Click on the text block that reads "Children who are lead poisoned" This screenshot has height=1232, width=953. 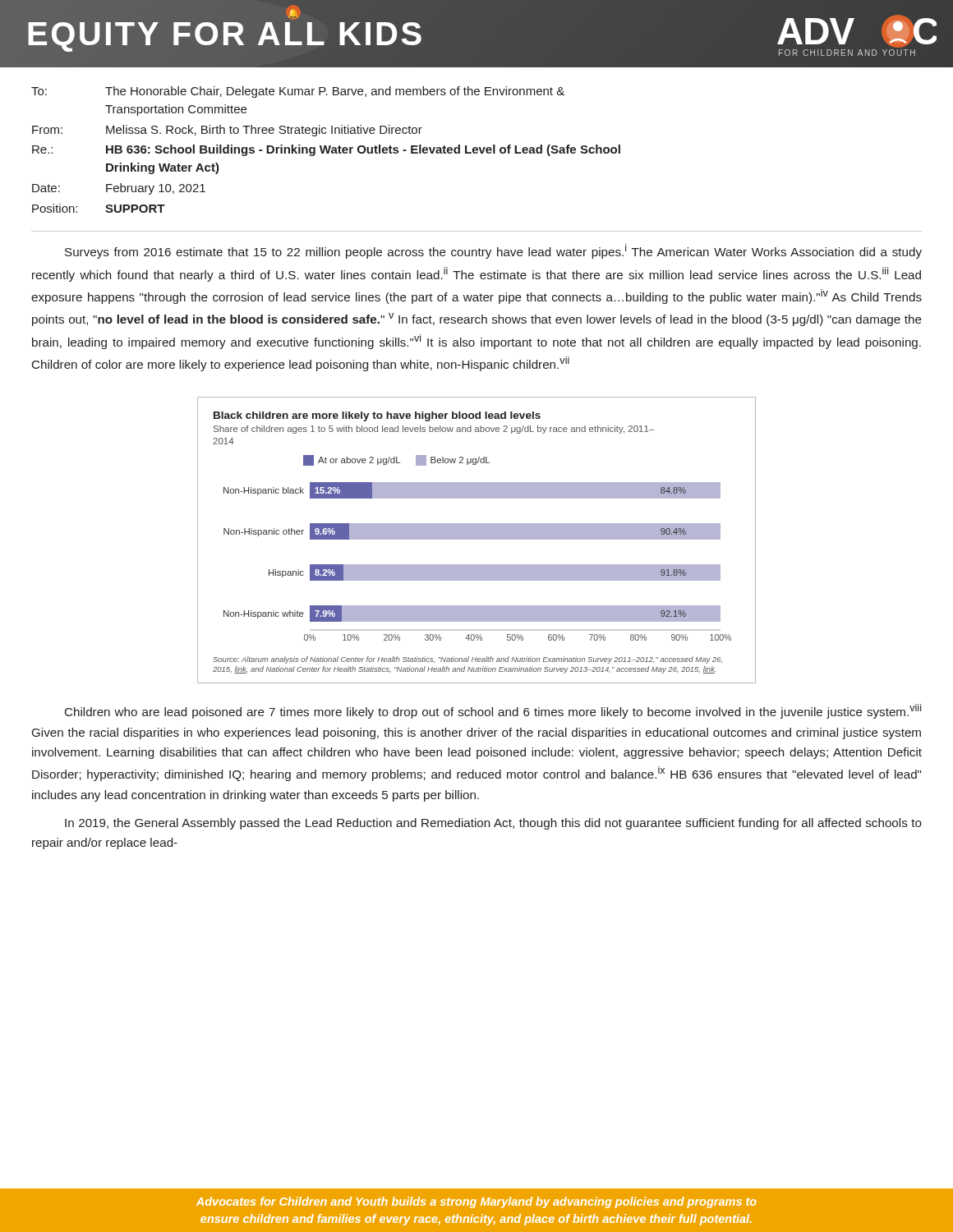(x=476, y=776)
